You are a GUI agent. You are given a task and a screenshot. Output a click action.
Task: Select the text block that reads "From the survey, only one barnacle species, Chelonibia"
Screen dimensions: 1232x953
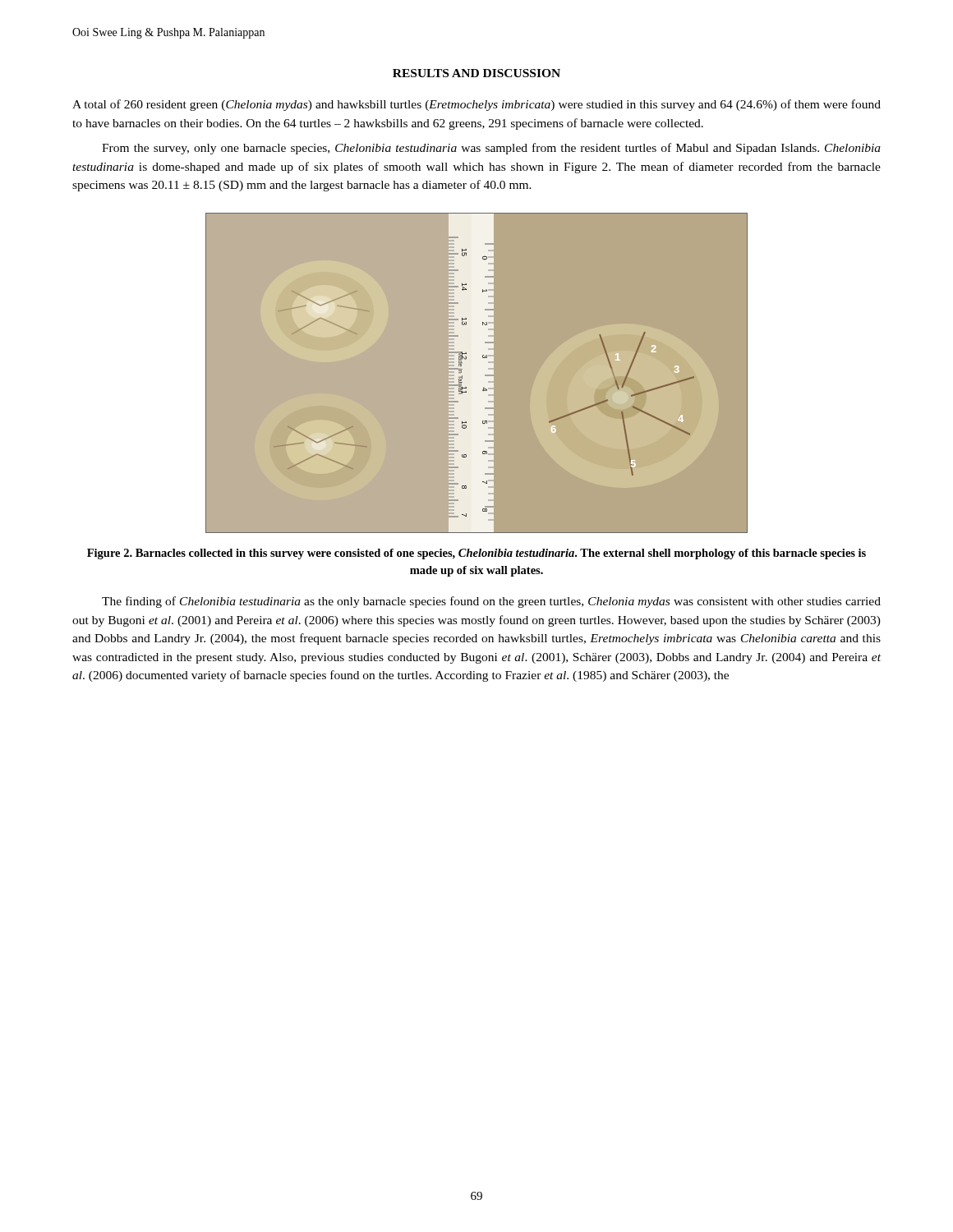476,166
